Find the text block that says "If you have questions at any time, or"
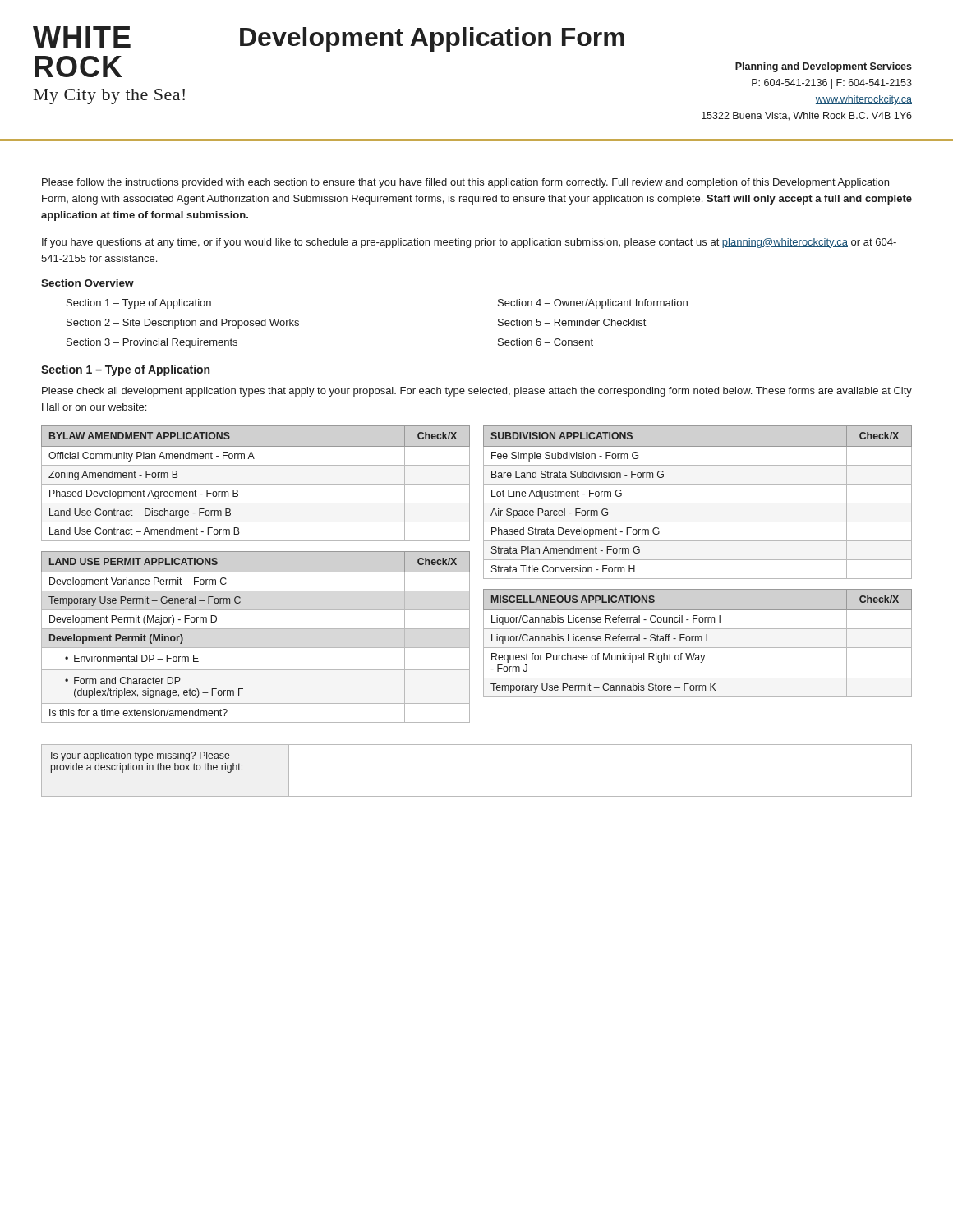 pyautogui.click(x=469, y=250)
